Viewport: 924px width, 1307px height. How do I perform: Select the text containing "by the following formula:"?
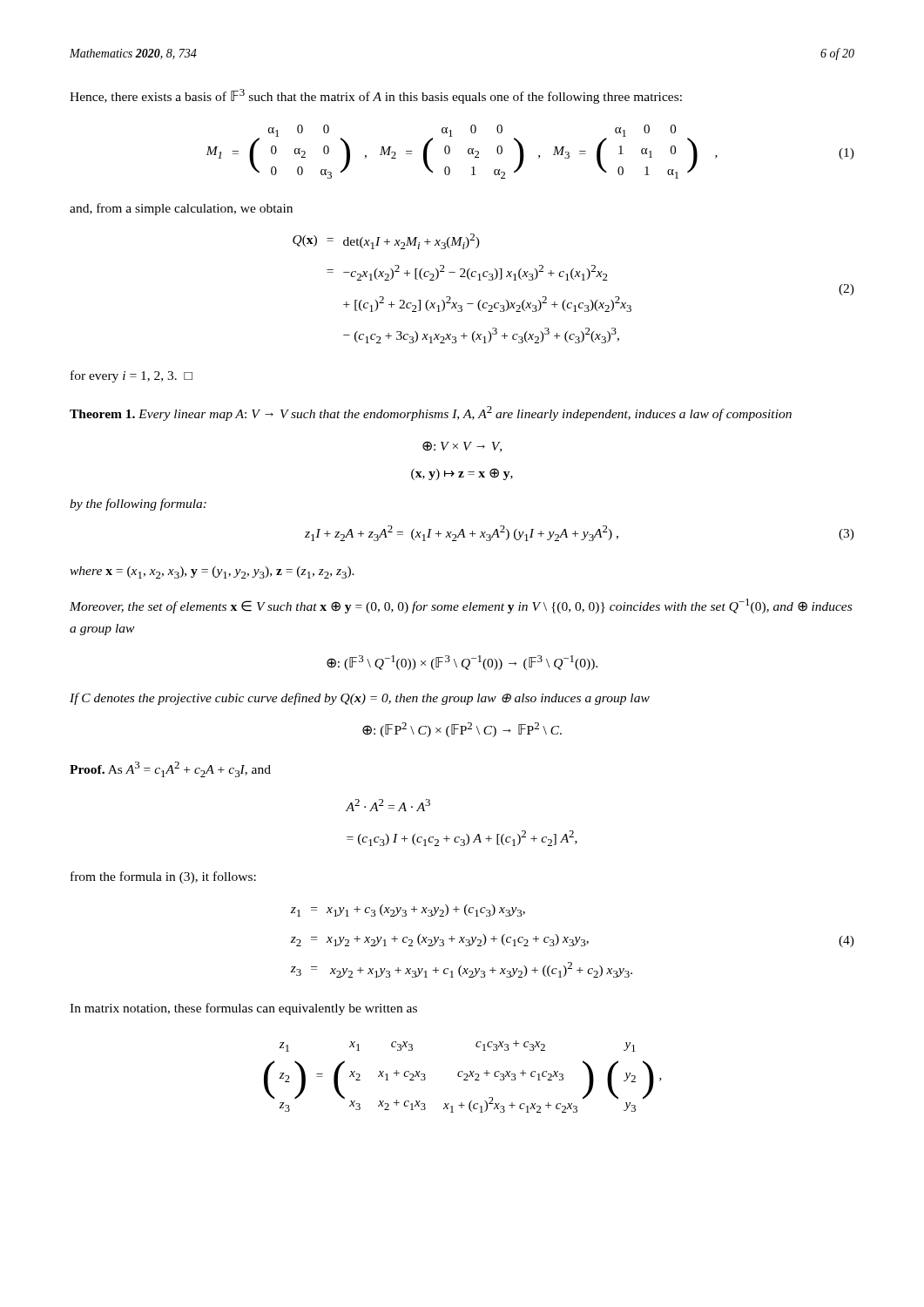(138, 503)
